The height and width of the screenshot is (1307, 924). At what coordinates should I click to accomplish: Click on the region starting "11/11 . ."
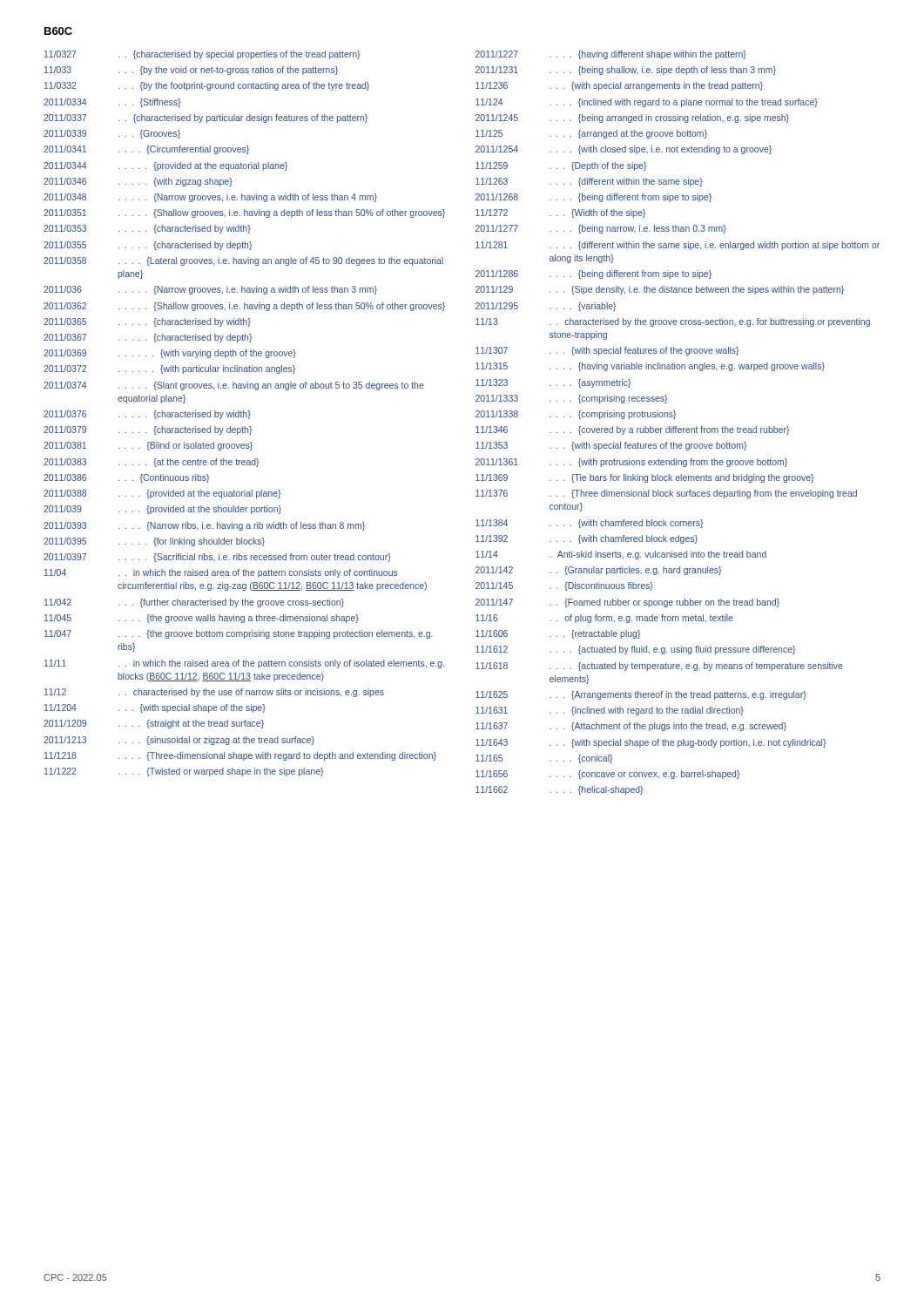coord(246,670)
